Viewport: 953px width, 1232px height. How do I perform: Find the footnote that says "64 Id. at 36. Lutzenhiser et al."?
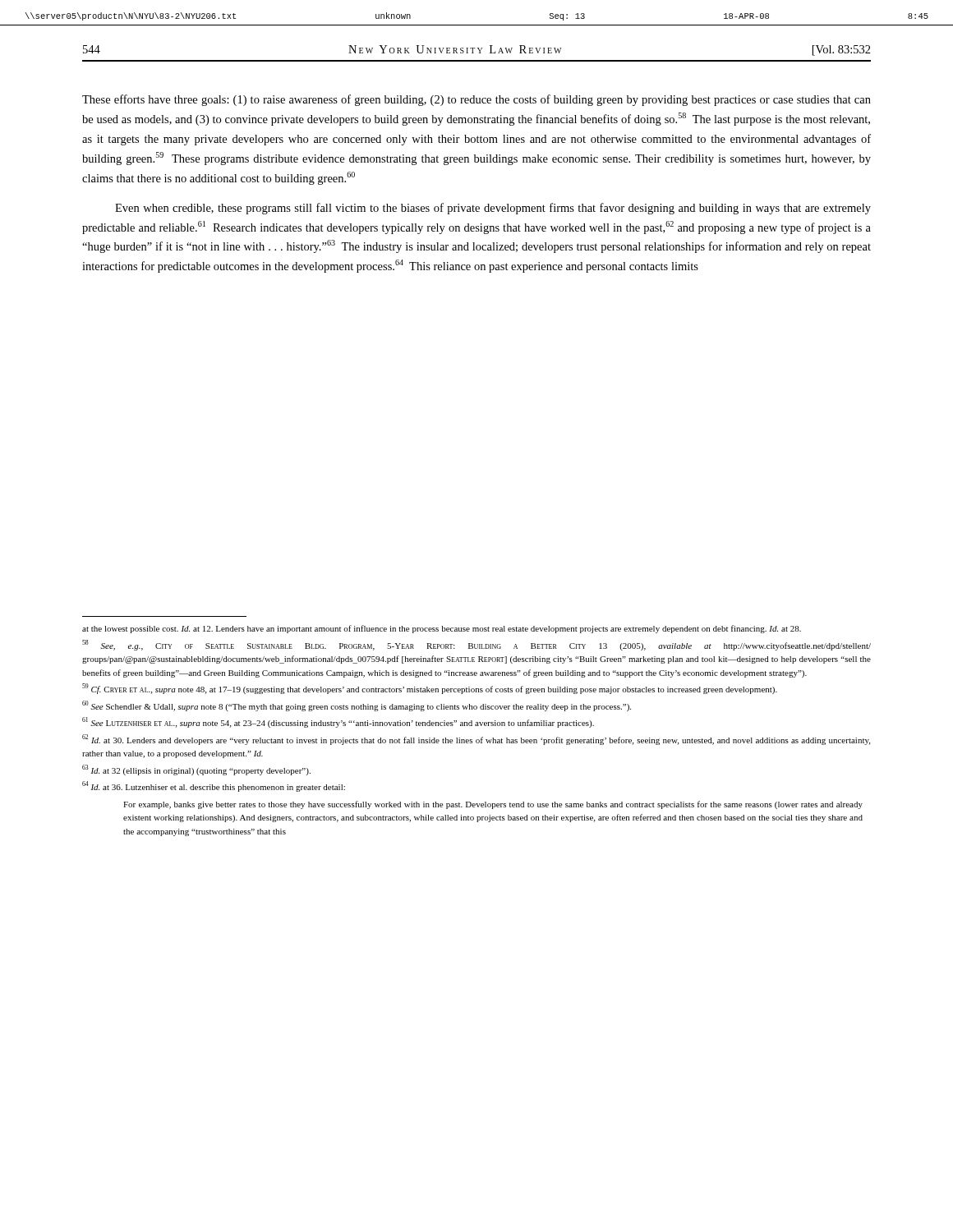pyautogui.click(x=214, y=786)
